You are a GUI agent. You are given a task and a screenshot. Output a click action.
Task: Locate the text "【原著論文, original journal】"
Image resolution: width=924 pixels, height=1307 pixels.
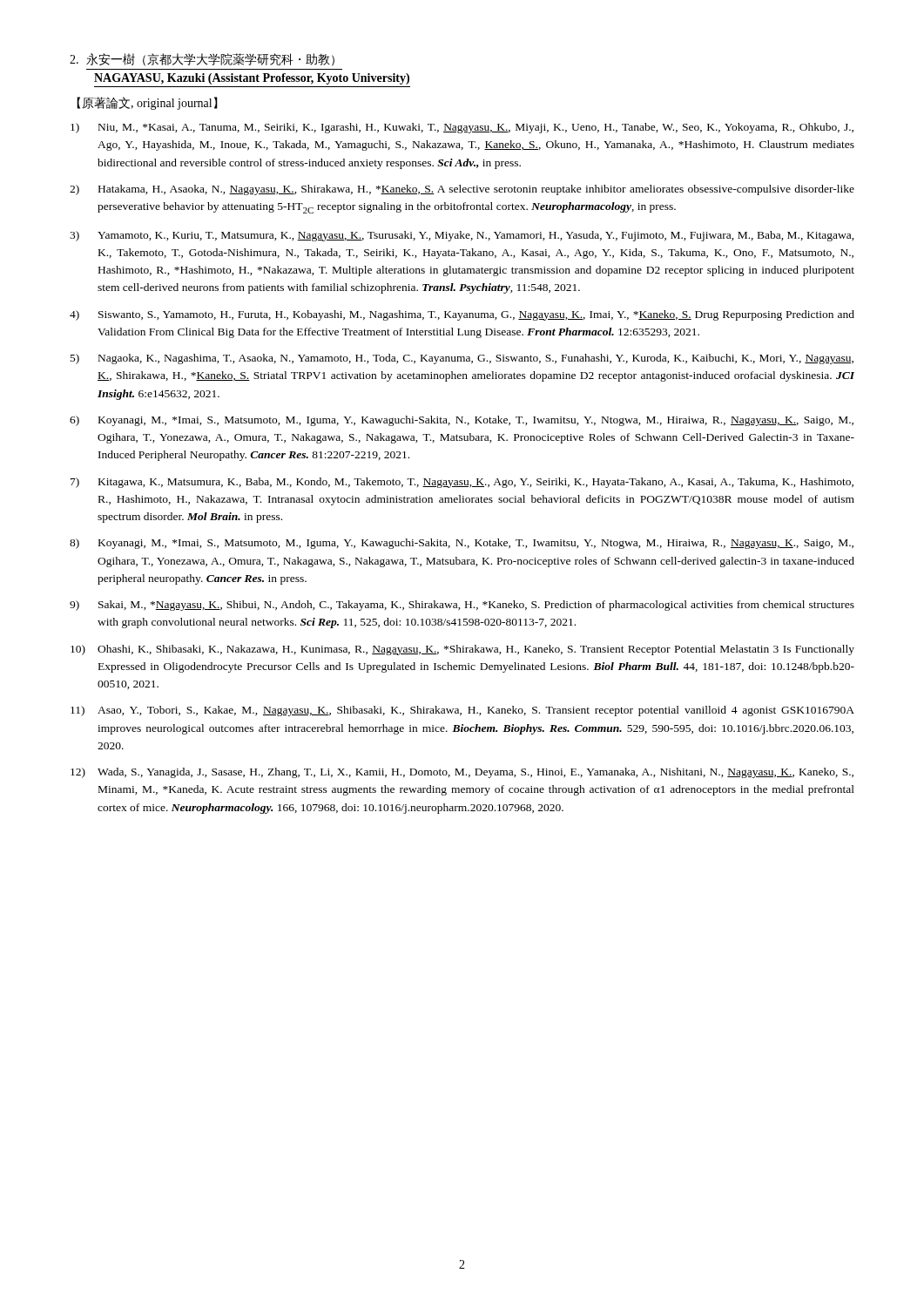147,103
